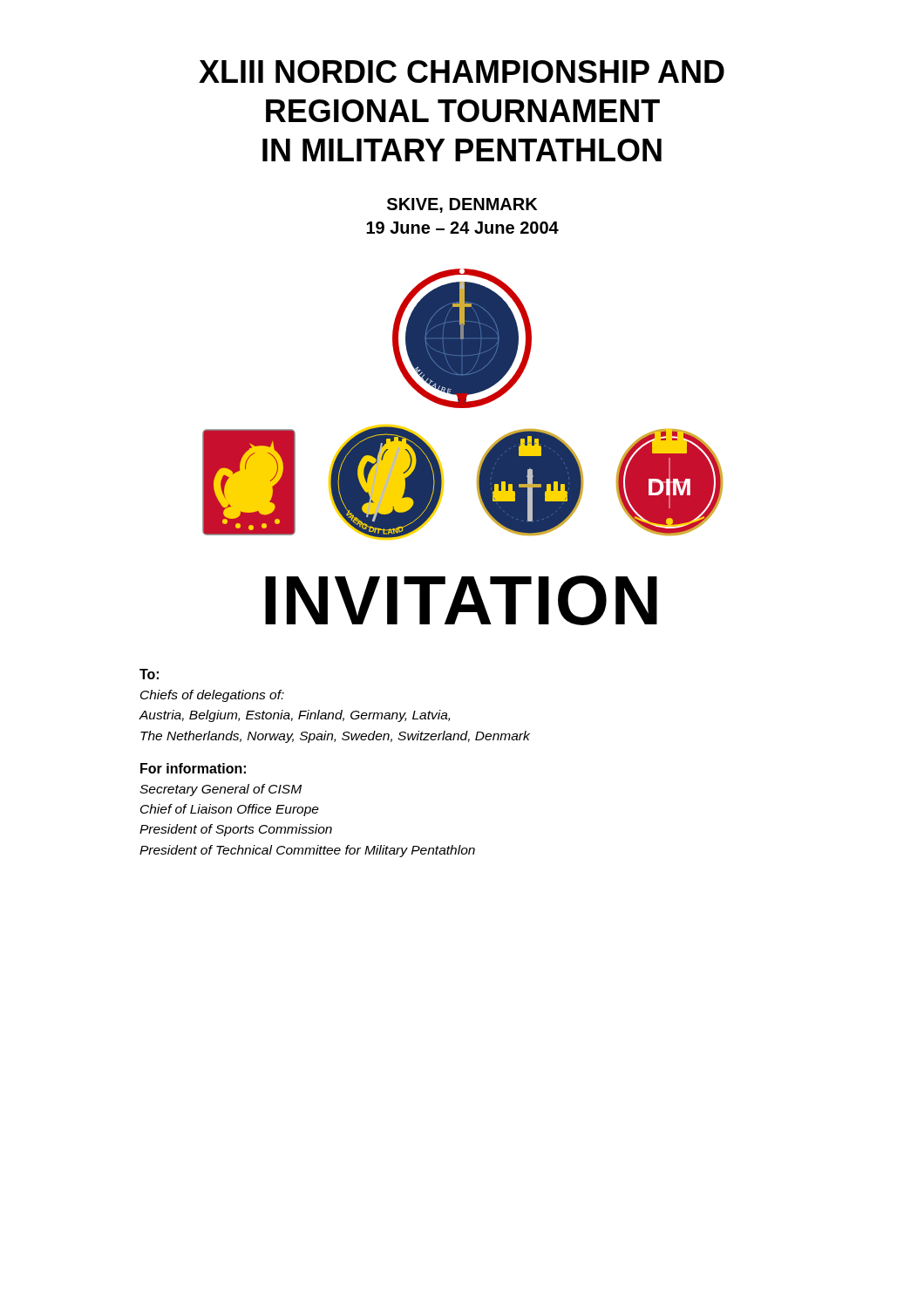The image size is (924, 1308).
Task: Find the block on this page that starts "To: Chiefs of delegations of: Austria,"
Action: (149, 674)
